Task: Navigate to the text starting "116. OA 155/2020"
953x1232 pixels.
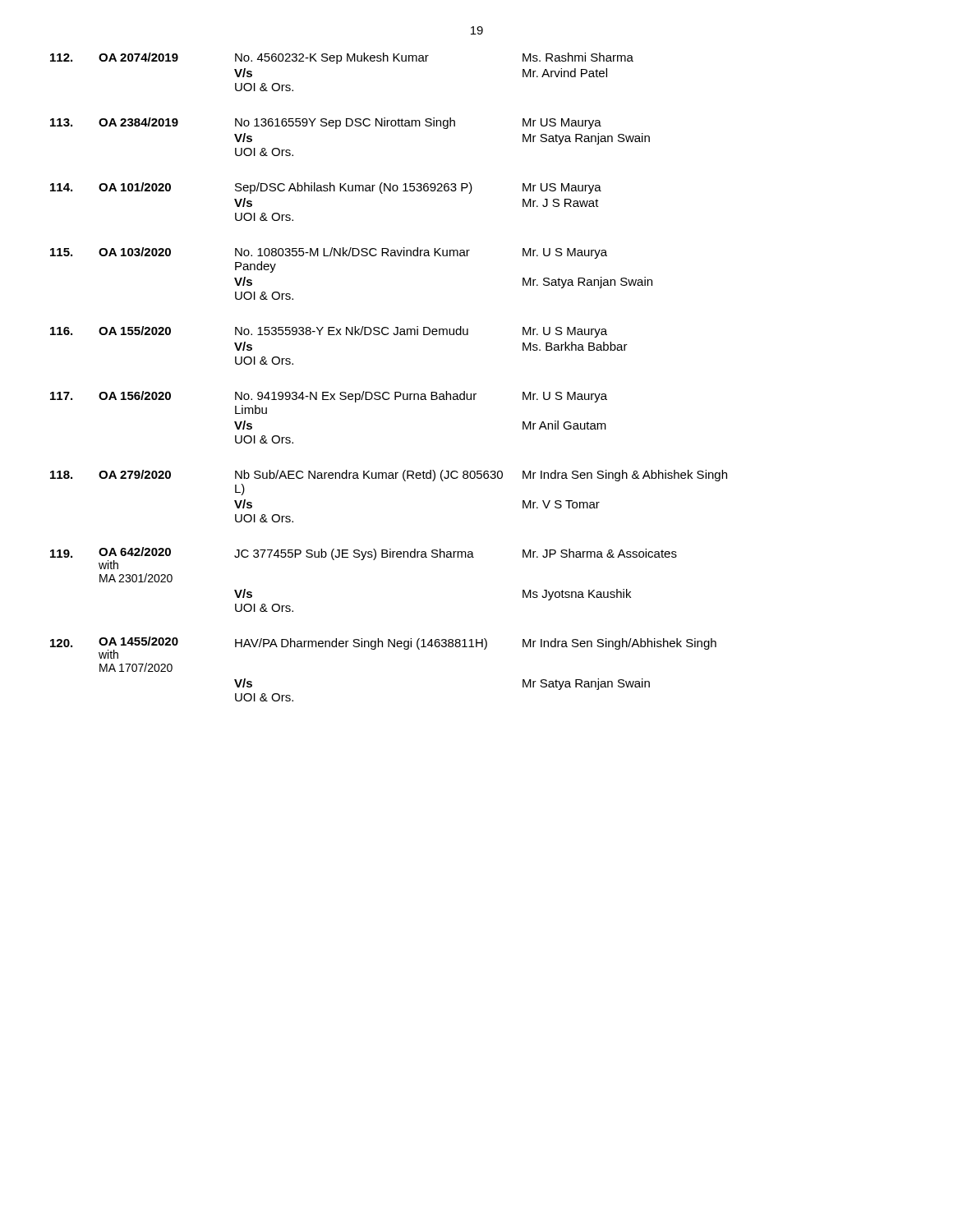Action: [329, 332]
